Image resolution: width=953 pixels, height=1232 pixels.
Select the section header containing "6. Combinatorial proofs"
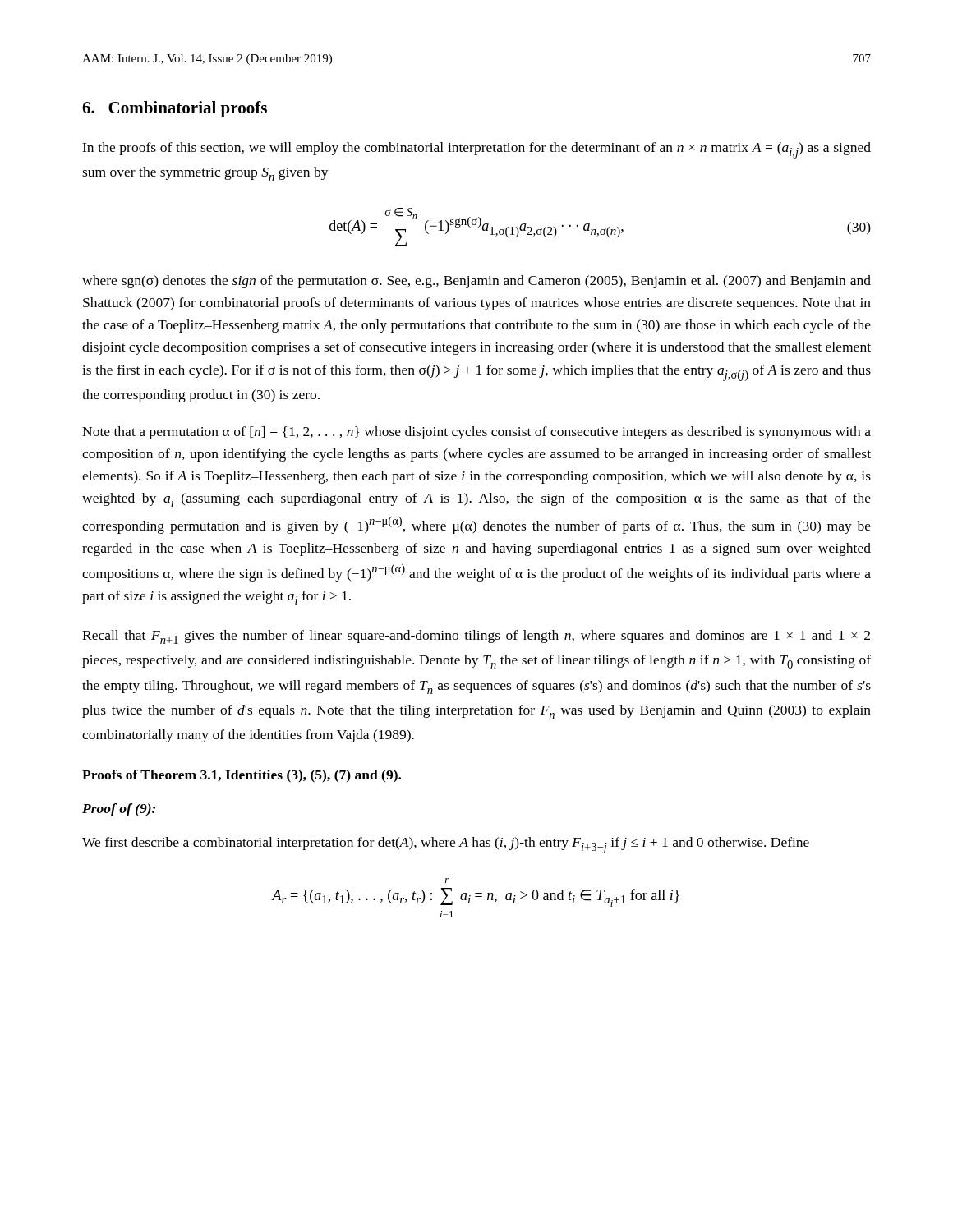pyautogui.click(x=175, y=108)
